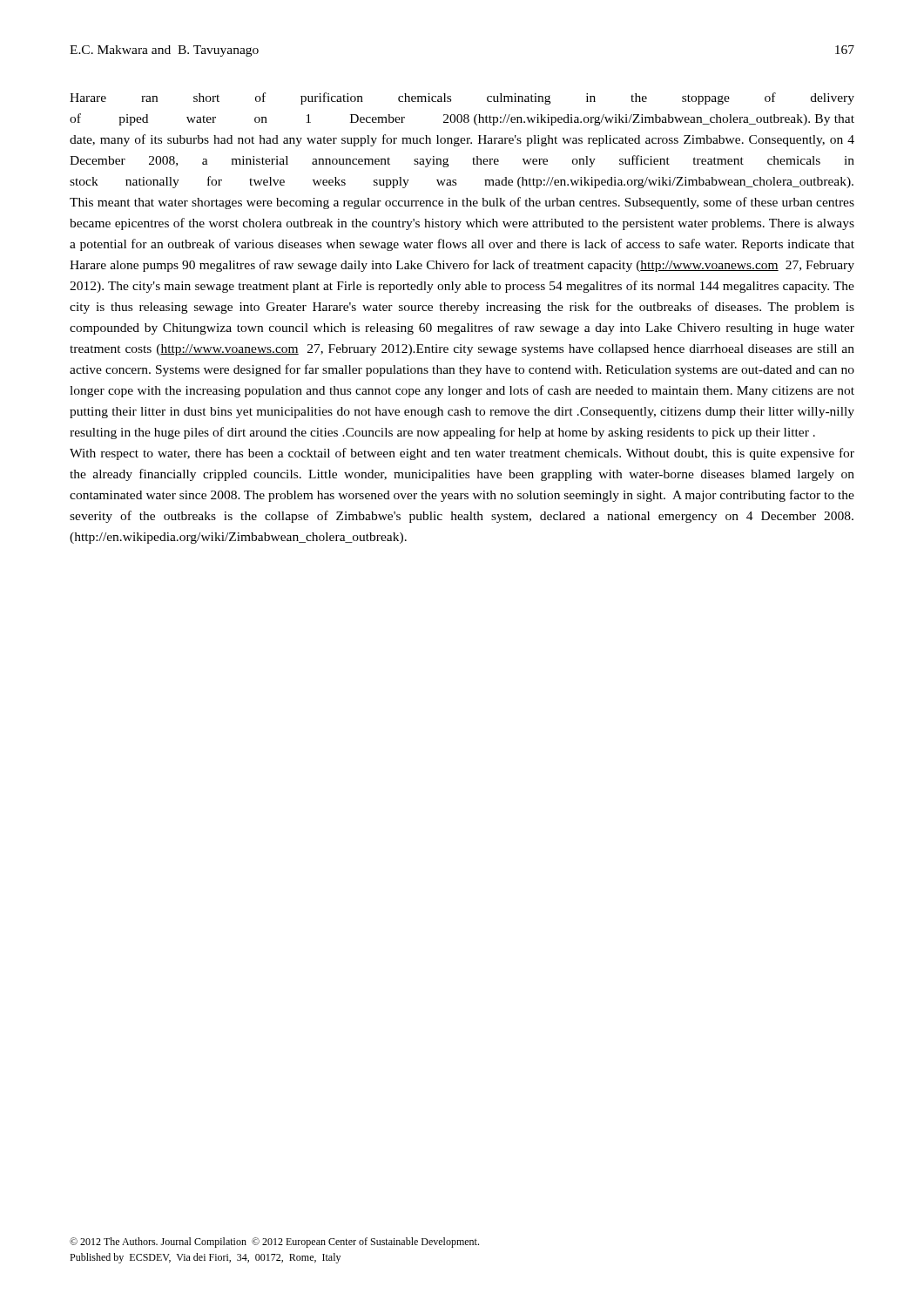The height and width of the screenshot is (1307, 924).
Task: Where is the passage that starts "Harare ran short of purification"?
Action: [x=462, y=317]
